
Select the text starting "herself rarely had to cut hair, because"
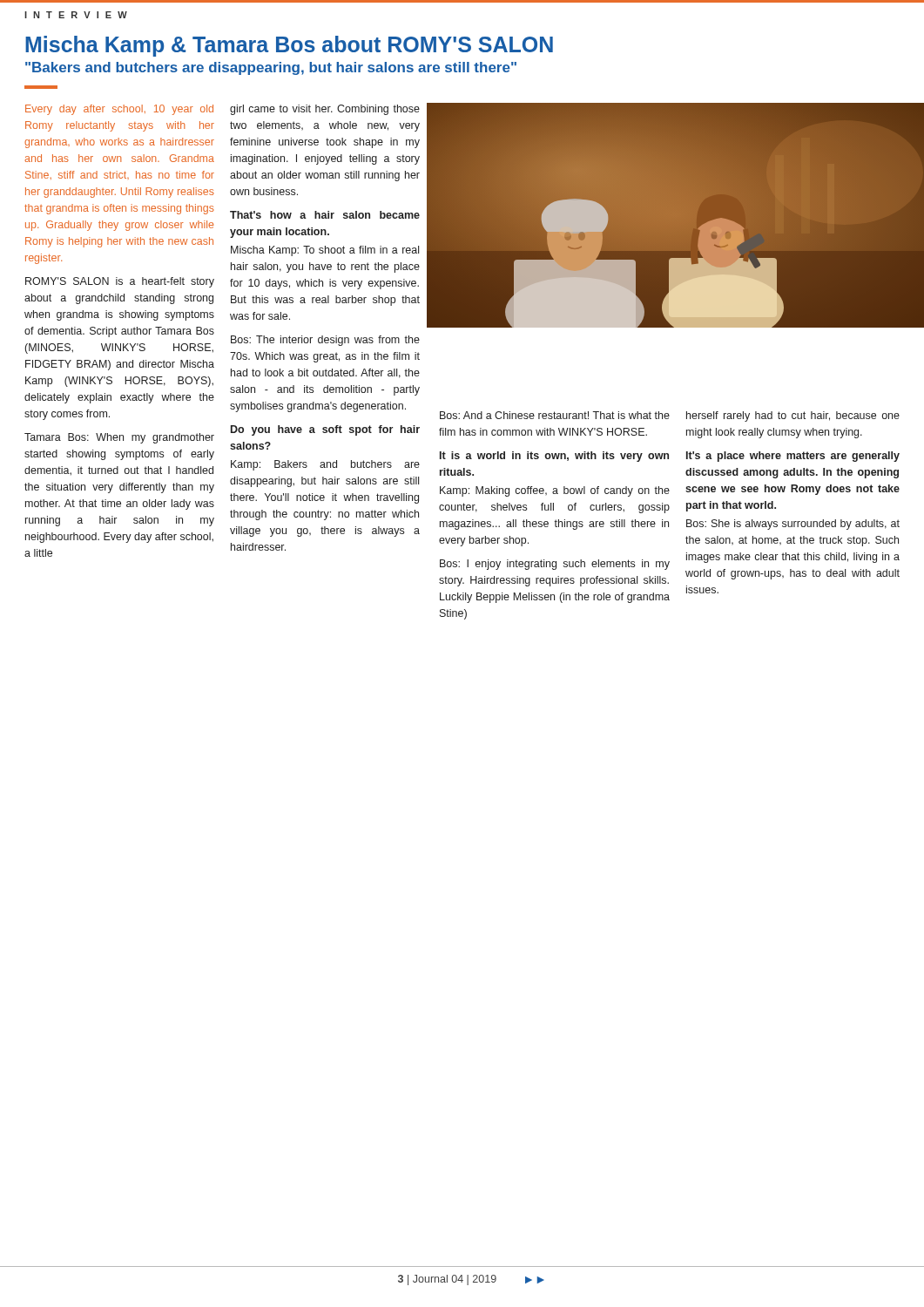click(x=793, y=424)
